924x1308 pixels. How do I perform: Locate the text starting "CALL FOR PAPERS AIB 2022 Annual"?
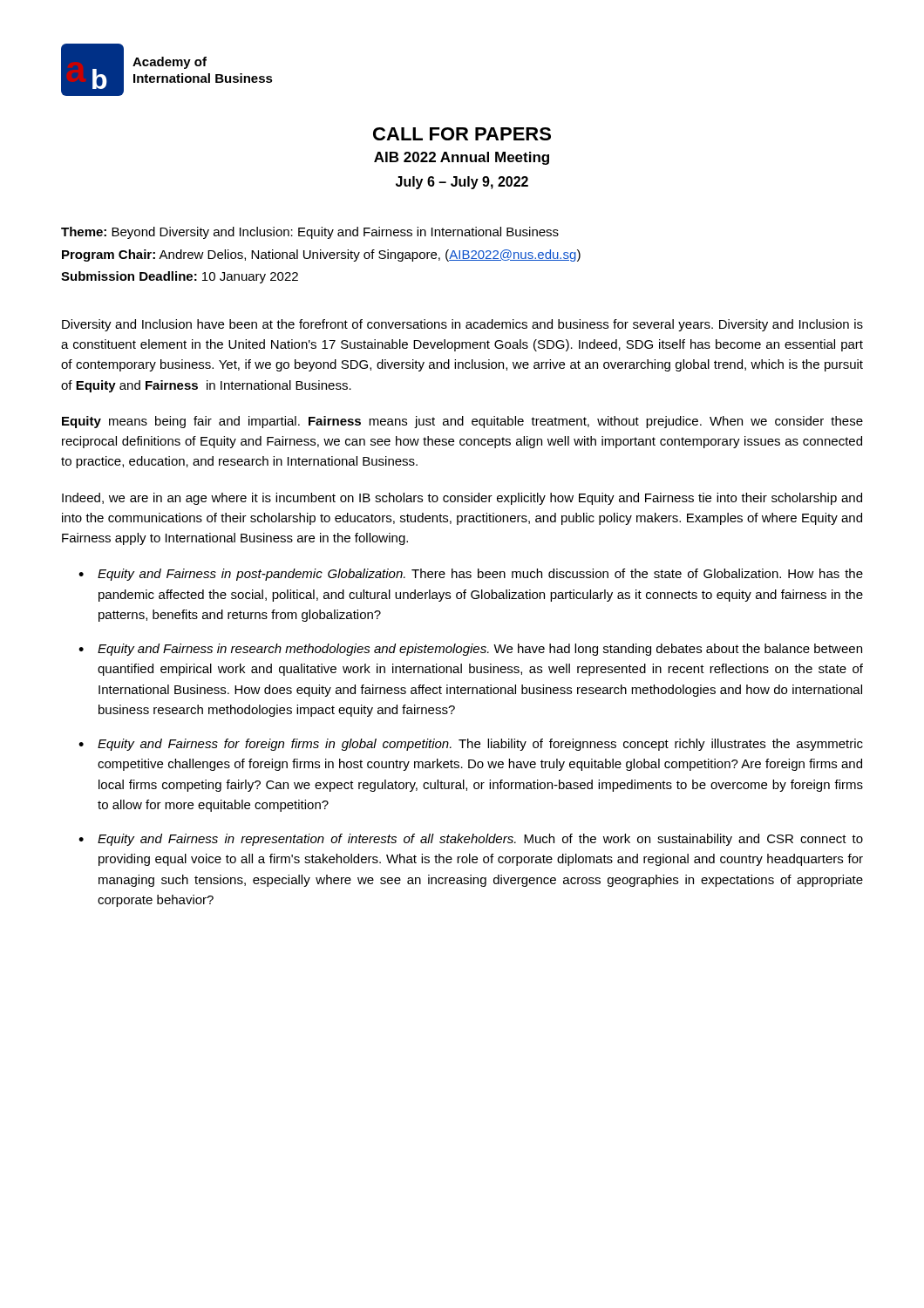tap(462, 145)
